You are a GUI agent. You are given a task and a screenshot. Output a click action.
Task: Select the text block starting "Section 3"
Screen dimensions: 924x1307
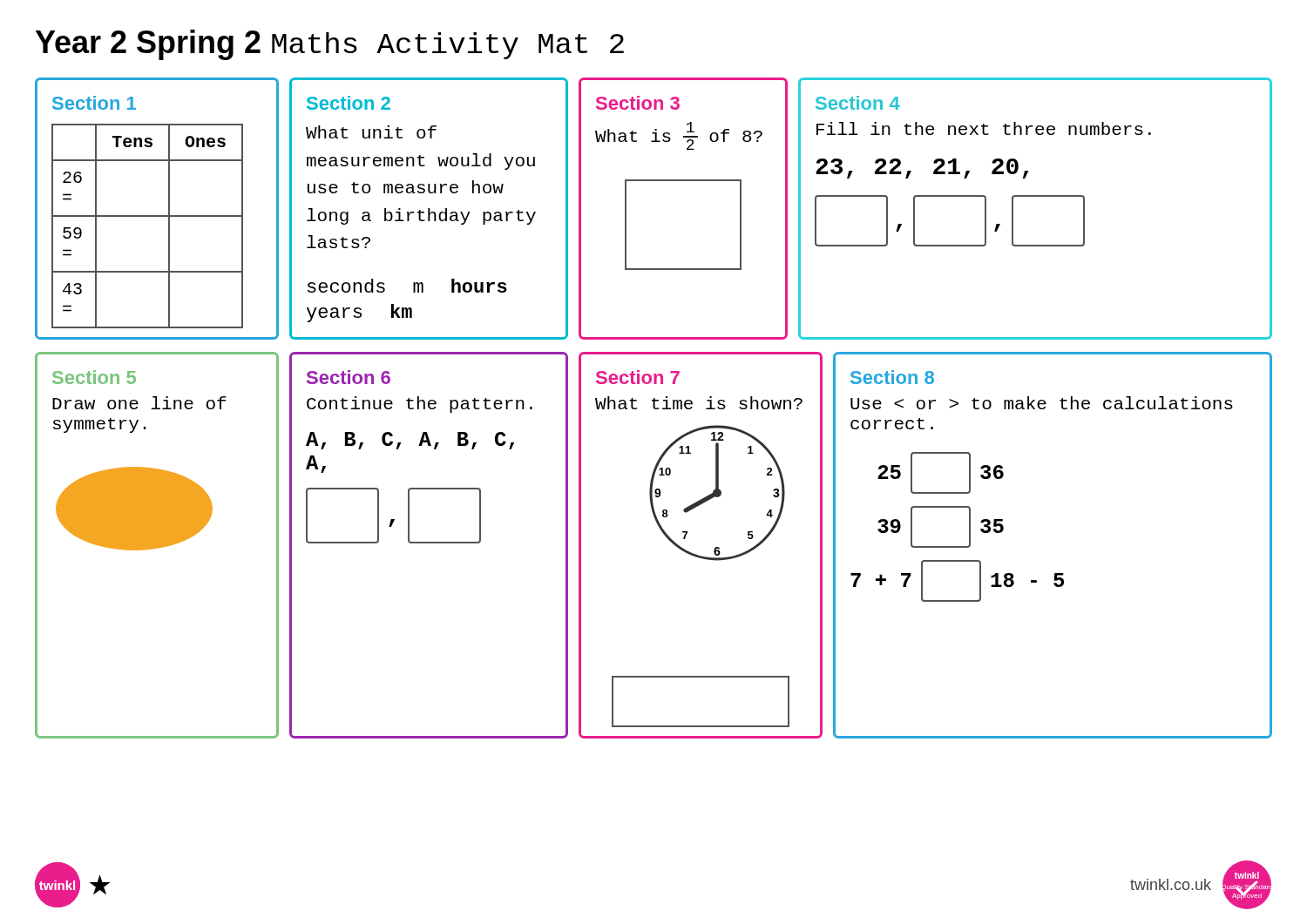pos(638,103)
